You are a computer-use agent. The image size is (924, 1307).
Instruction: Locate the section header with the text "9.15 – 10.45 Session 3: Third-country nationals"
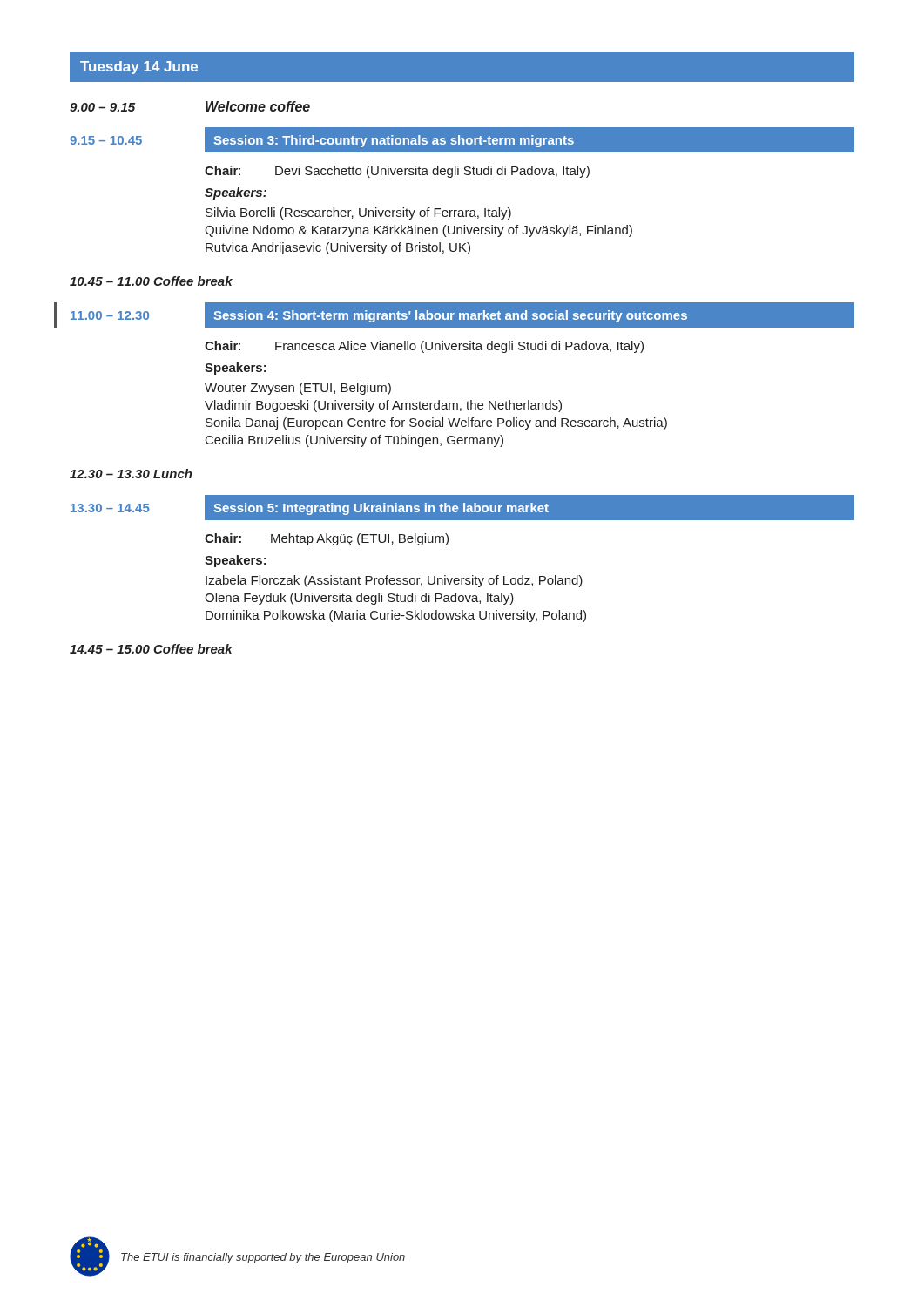click(462, 140)
